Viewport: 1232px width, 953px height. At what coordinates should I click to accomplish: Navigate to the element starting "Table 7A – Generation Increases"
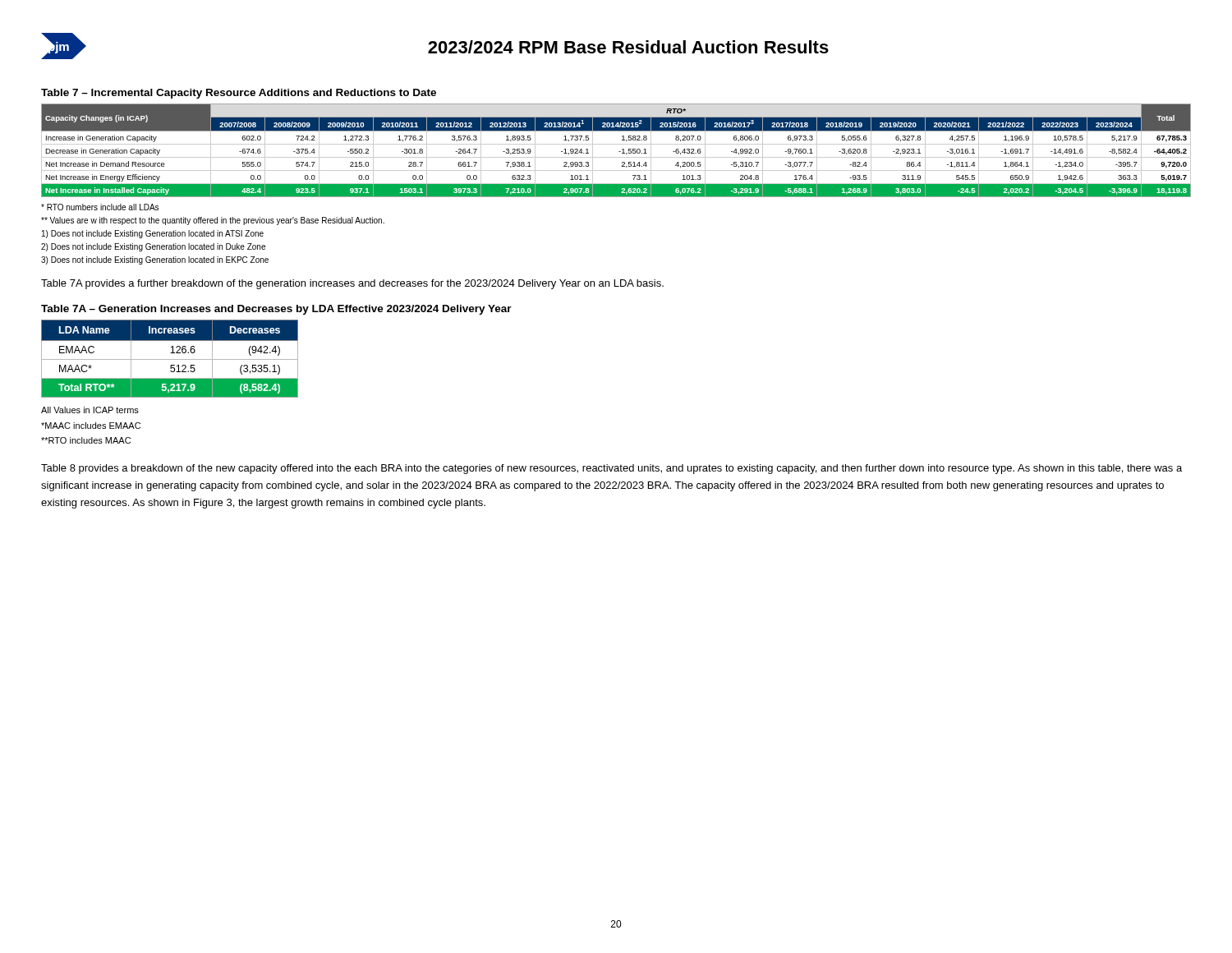point(276,308)
